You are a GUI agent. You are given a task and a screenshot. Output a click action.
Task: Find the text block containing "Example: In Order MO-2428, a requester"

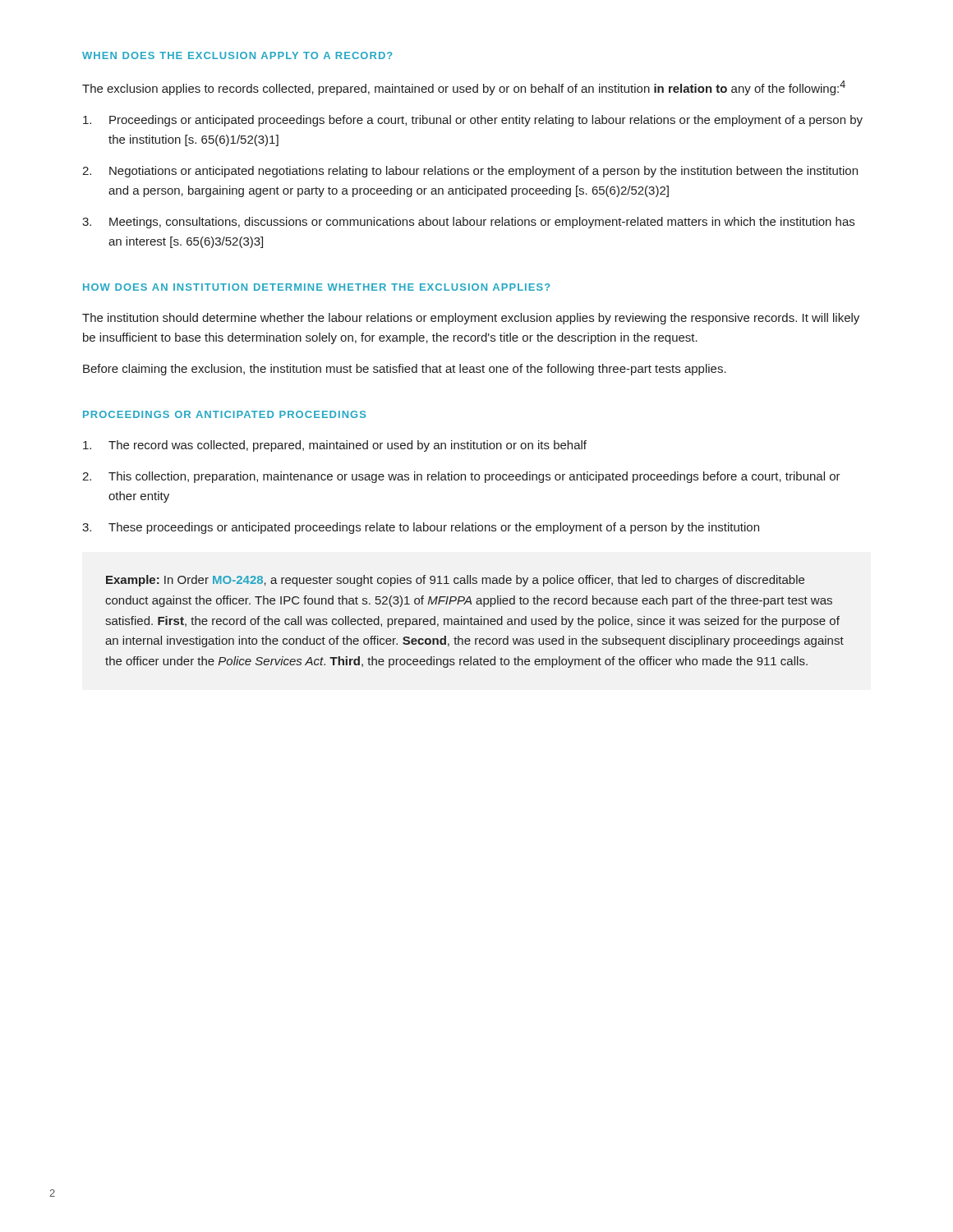tap(474, 620)
